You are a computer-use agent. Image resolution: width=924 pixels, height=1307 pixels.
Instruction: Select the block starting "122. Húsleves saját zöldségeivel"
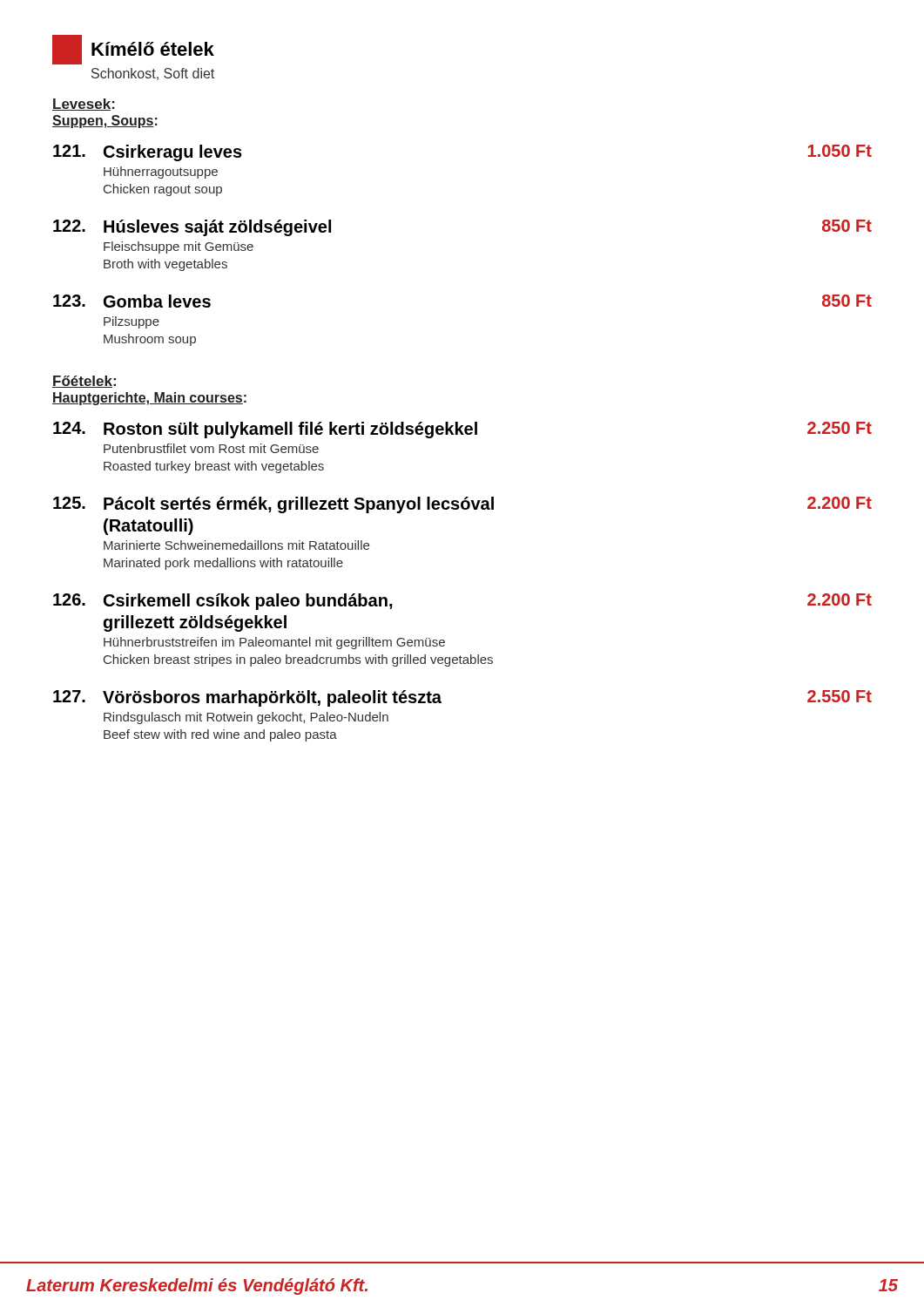click(x=216, y=228)
